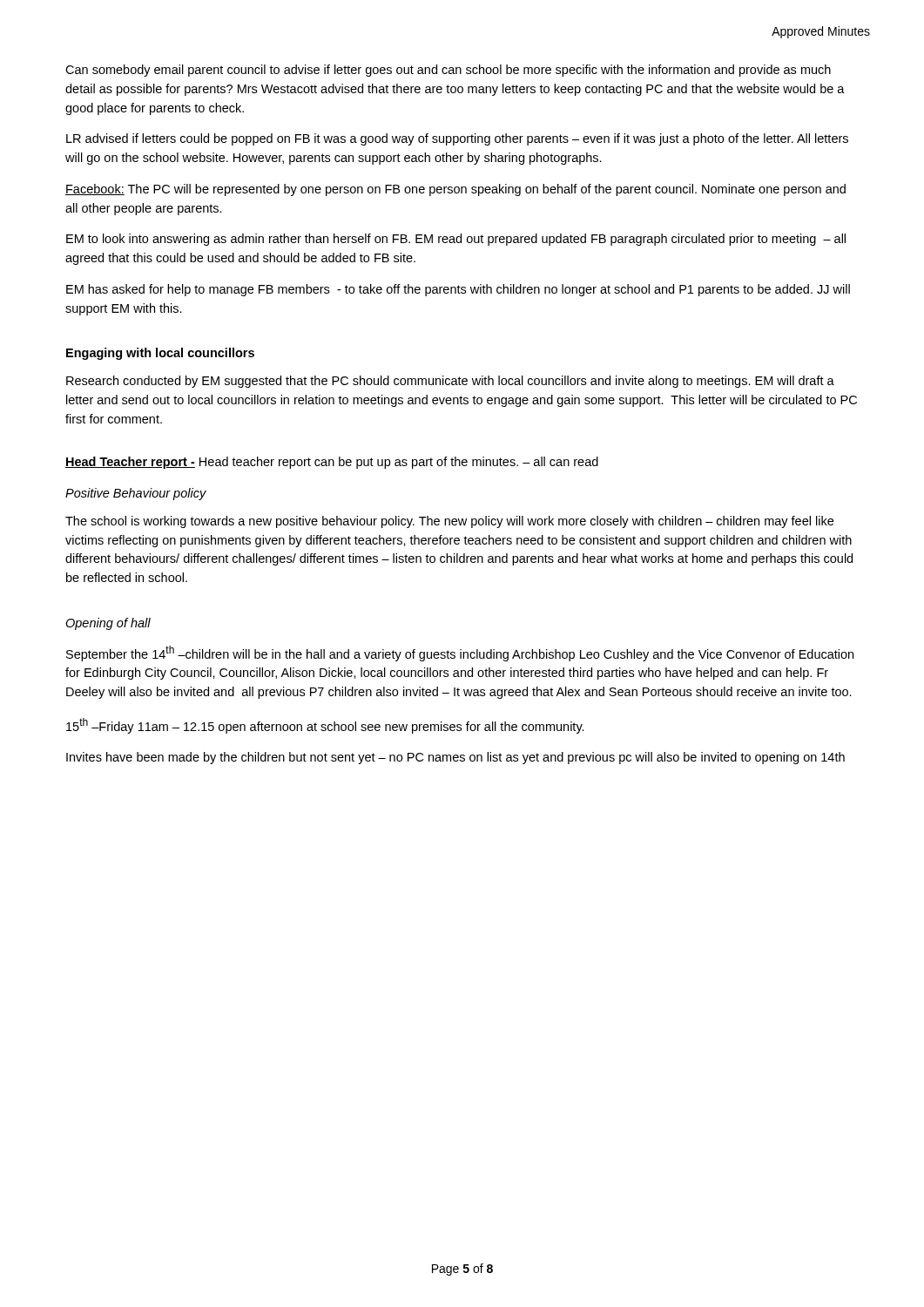
Task: Point to the text starting "Opening of hall"
Action: tap(108, 623)
